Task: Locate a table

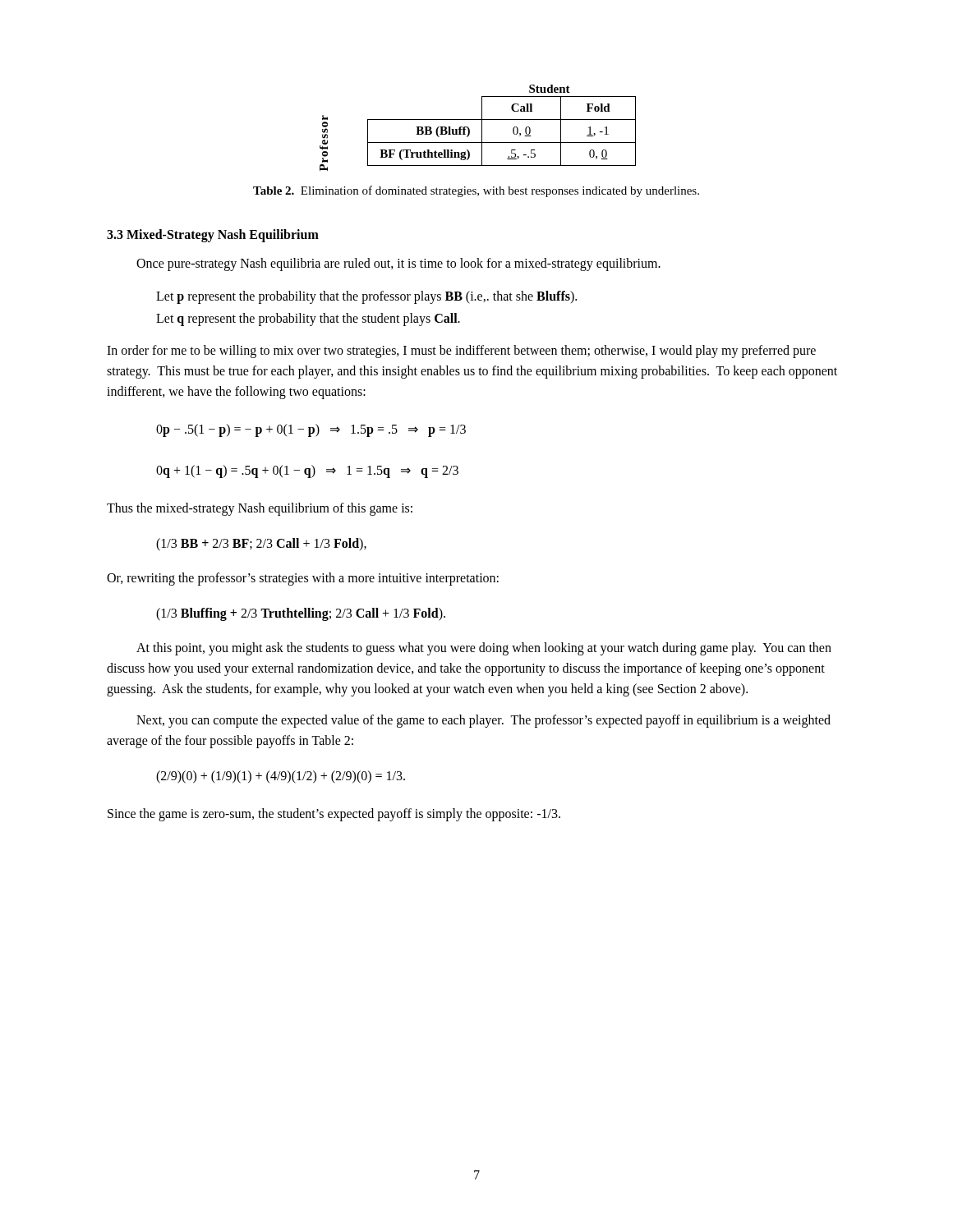Action: coord(476,128)
